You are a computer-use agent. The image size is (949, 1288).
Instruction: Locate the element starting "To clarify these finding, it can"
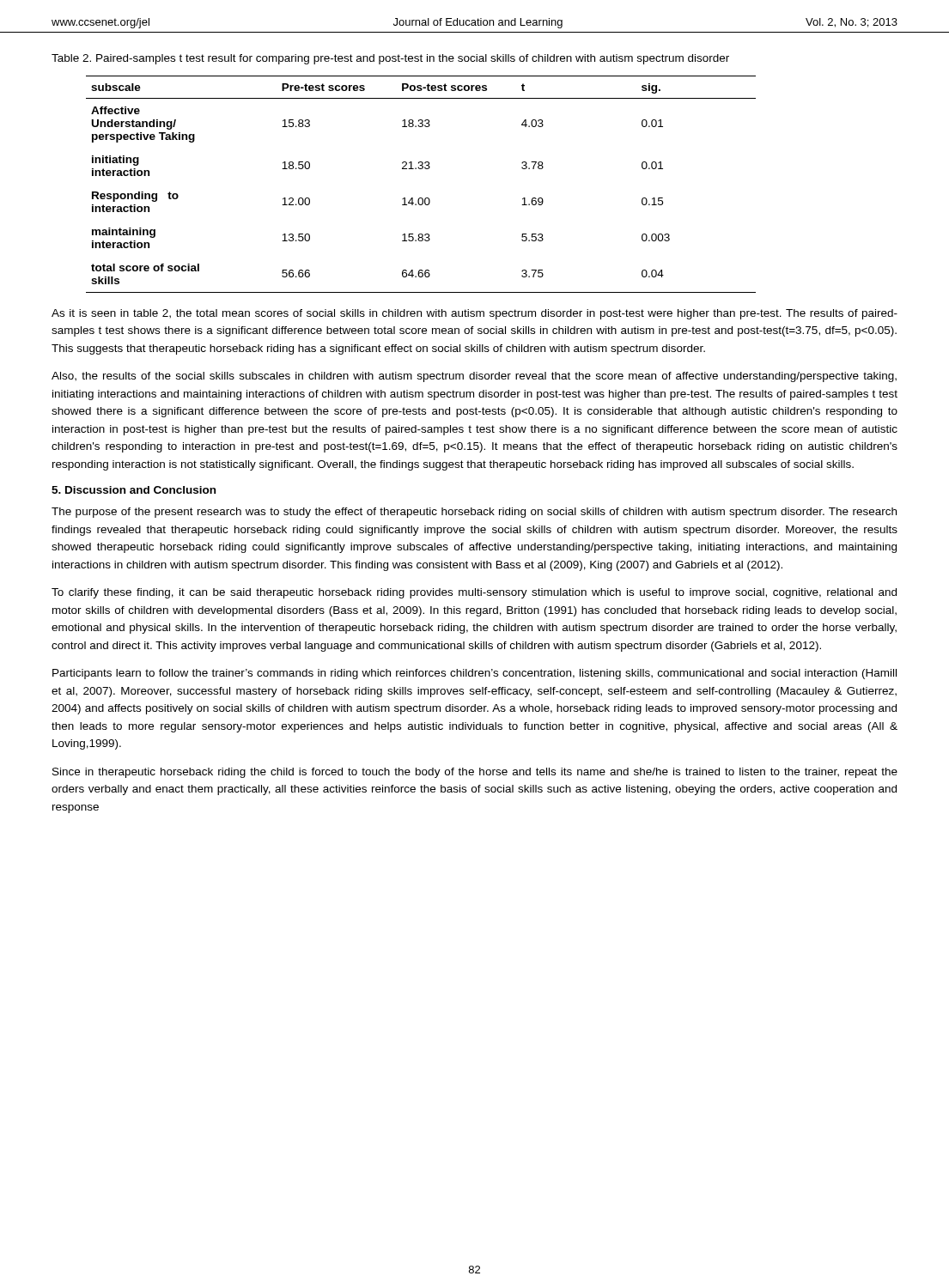pyautogui.click(x=474, y=619)
